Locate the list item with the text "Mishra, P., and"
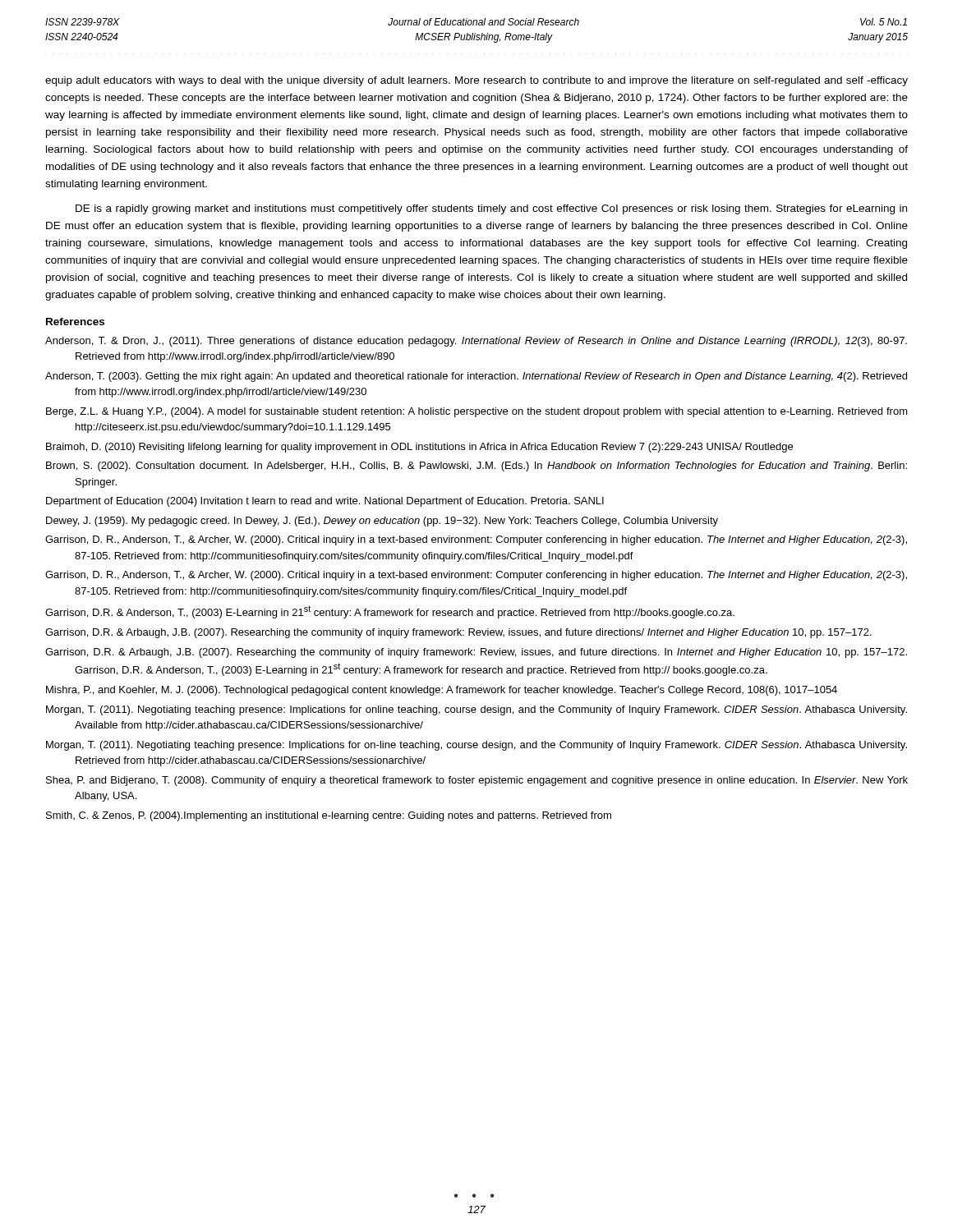953x1232 pixels. click(x=441, y=690)
